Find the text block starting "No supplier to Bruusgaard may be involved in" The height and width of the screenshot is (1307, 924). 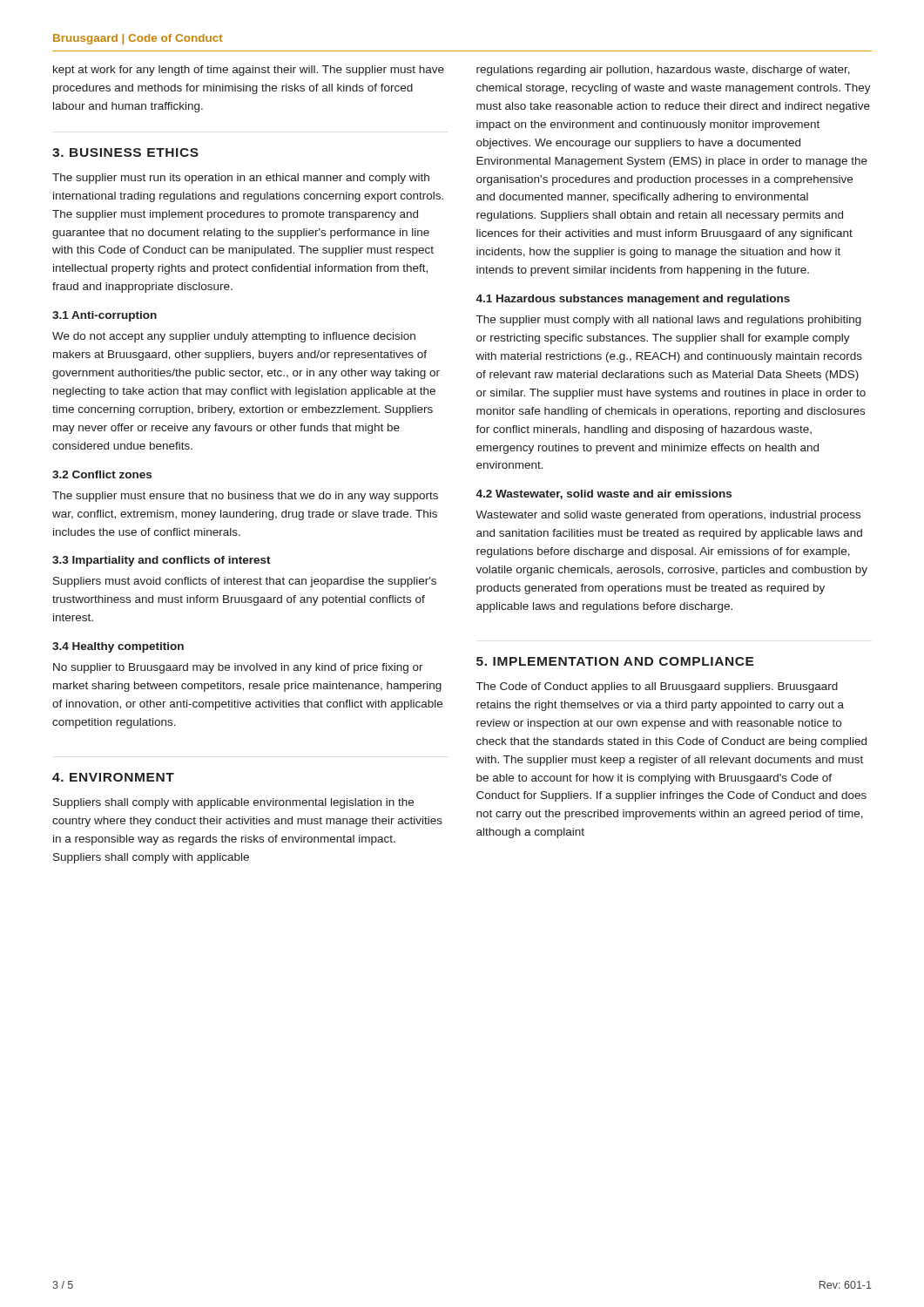(250, 695)
